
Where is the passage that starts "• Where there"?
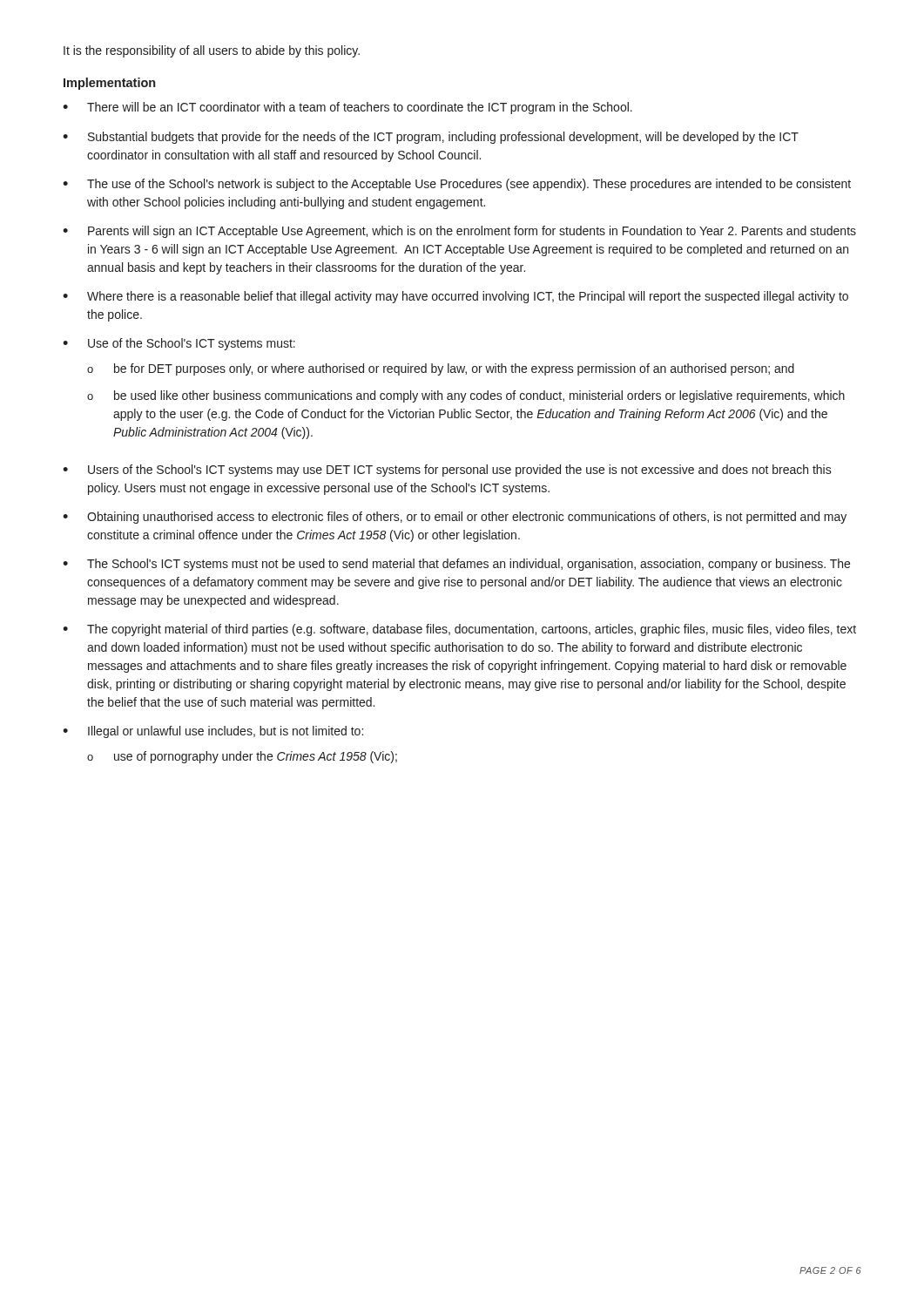coord(462,306)
